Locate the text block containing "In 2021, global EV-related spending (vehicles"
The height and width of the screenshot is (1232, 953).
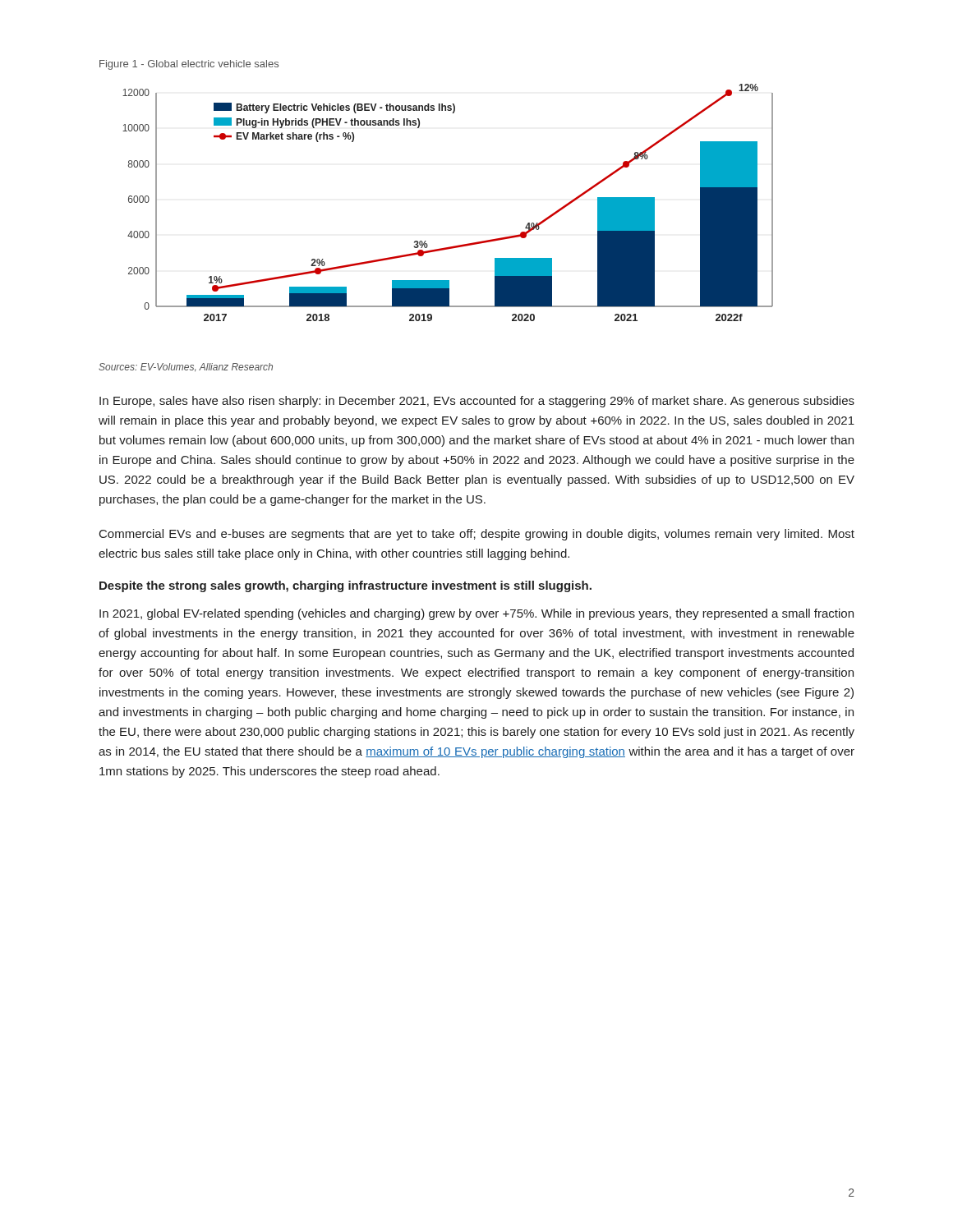click(476, 692)
